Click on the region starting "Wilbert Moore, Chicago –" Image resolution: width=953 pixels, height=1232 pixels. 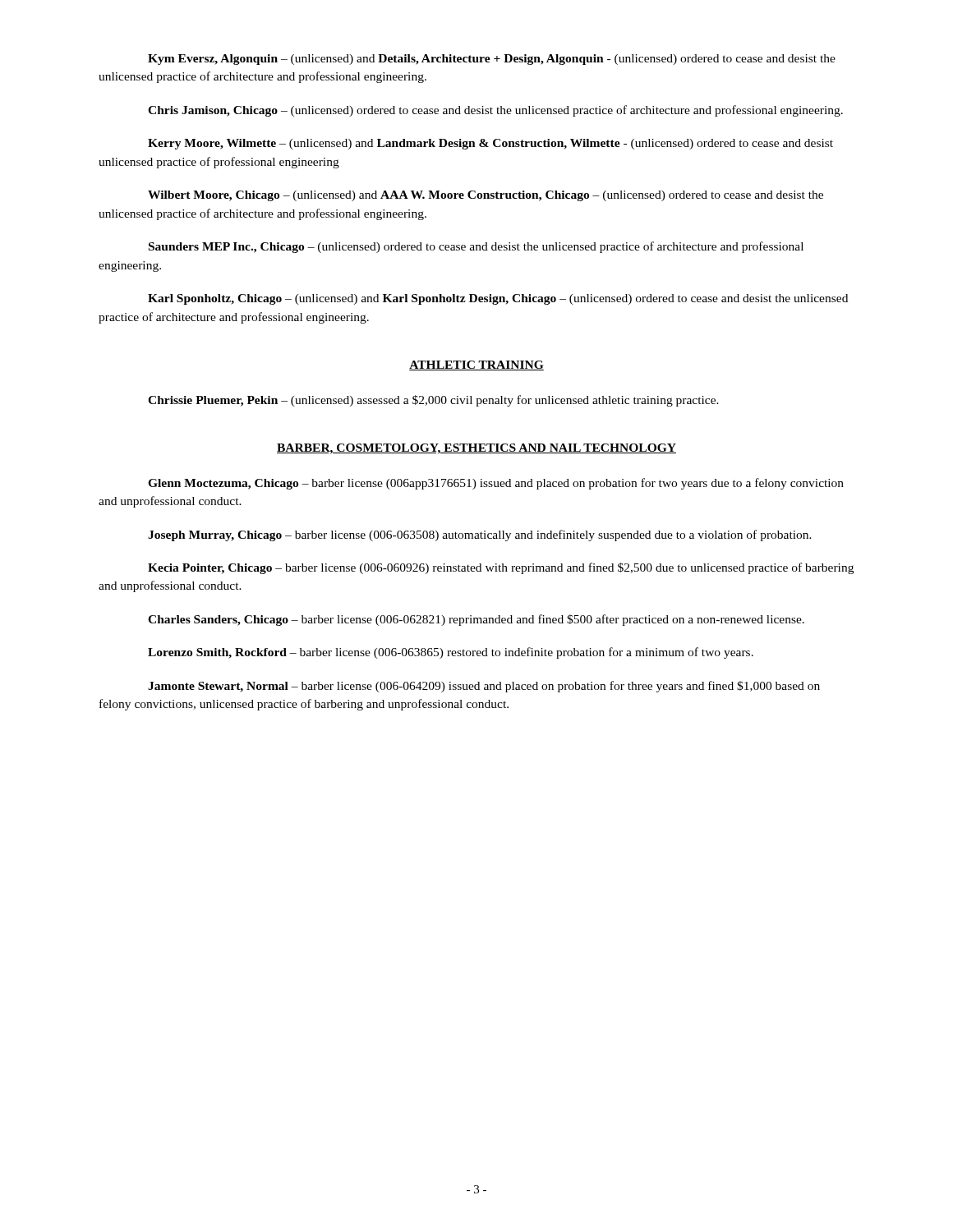(x=476, y=204)
